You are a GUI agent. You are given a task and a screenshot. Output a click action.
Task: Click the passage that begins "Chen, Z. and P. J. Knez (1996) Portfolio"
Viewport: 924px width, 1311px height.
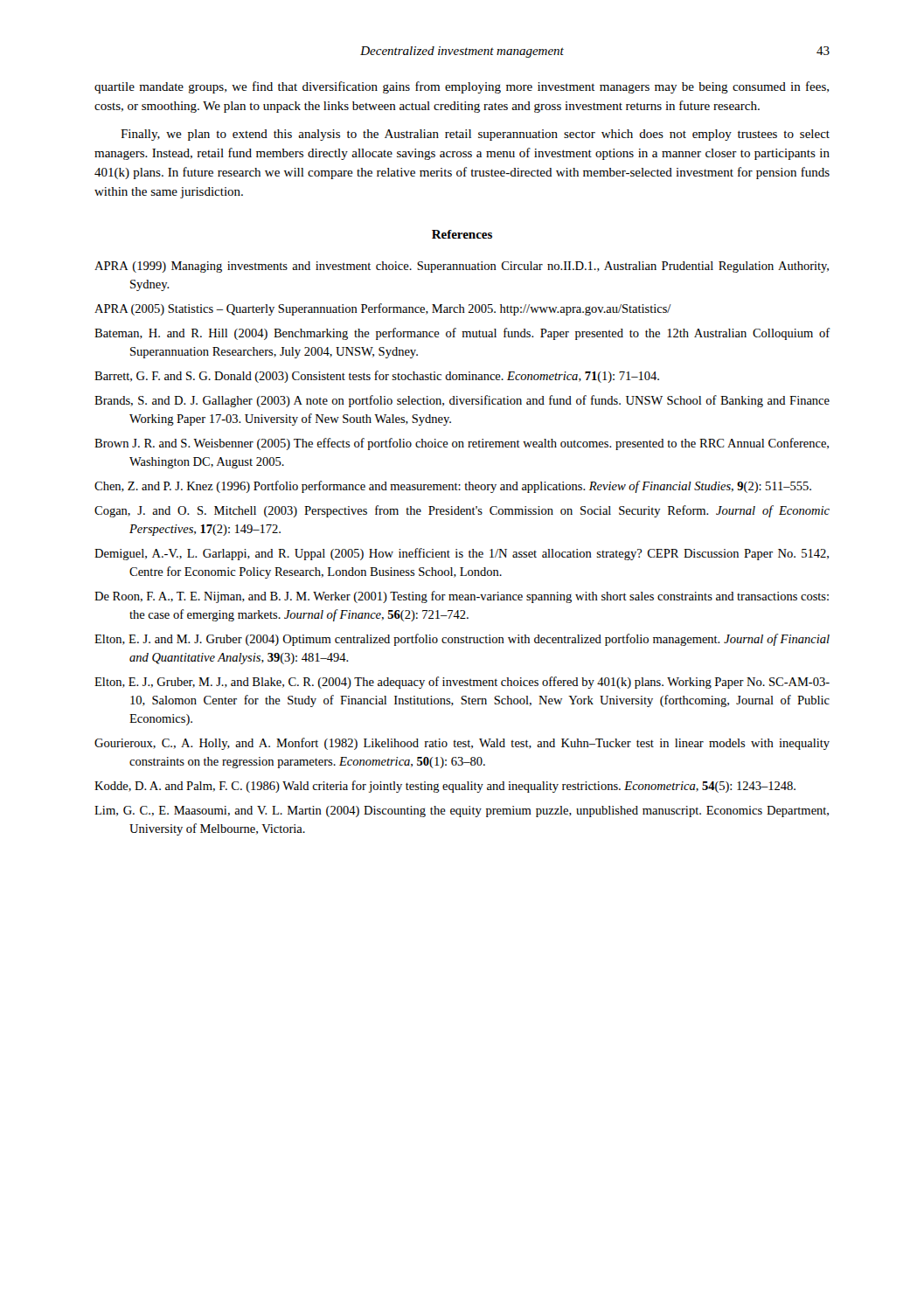(453, 486)
